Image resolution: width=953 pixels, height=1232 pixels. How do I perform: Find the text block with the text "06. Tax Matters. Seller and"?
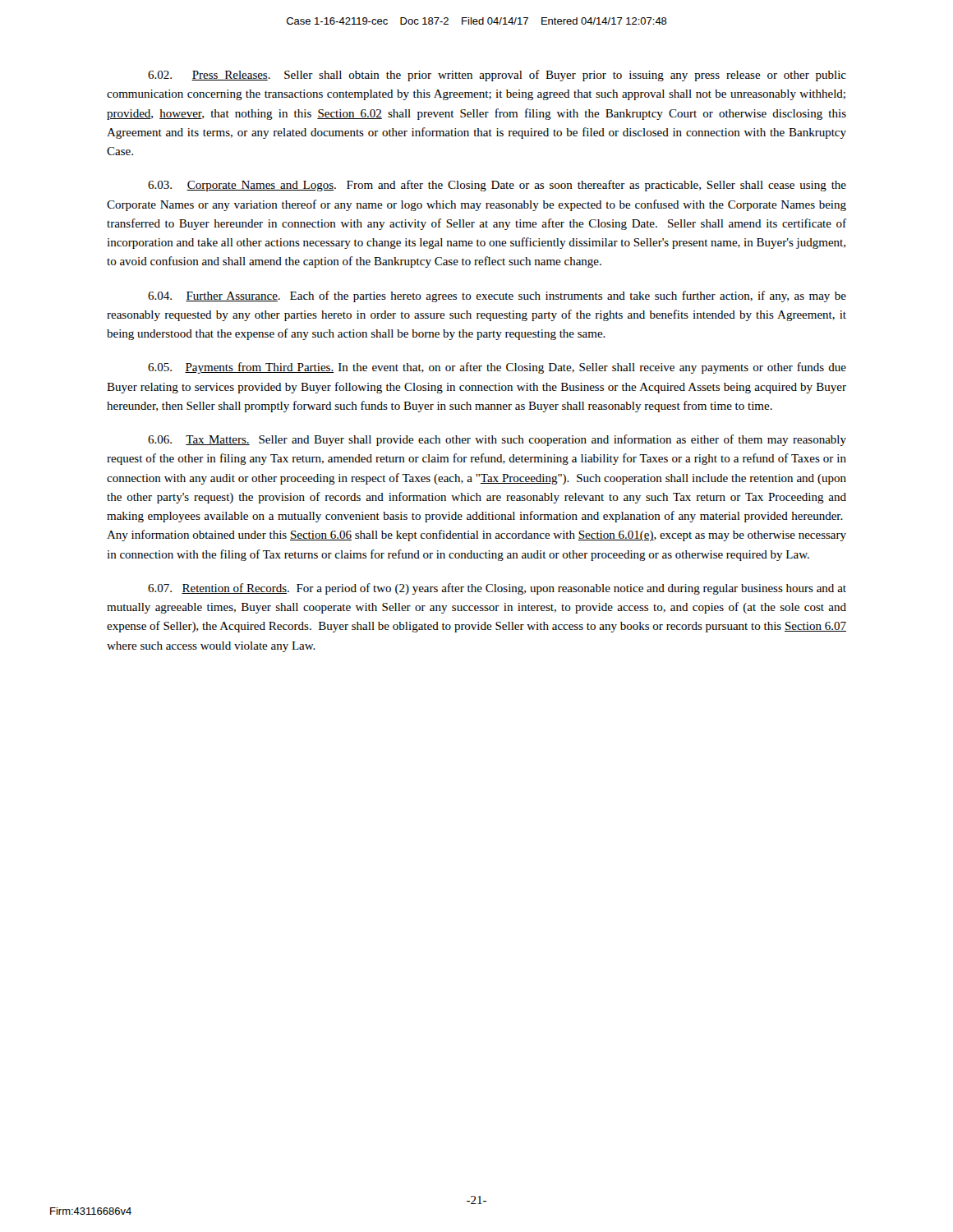pyautogui.click(x=476, y=497)
